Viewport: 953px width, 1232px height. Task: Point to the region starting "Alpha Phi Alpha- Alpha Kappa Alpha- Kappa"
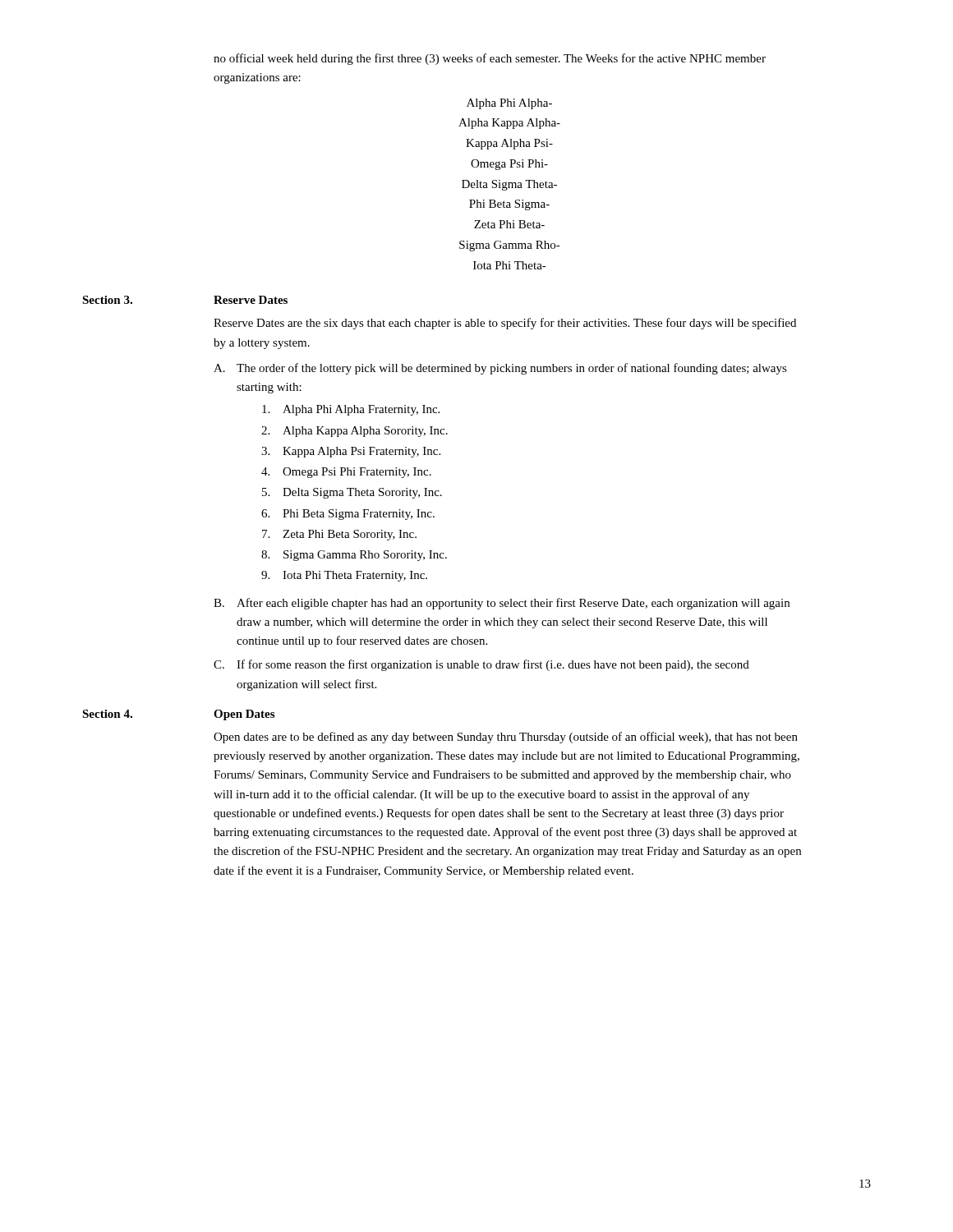point(509,184)
